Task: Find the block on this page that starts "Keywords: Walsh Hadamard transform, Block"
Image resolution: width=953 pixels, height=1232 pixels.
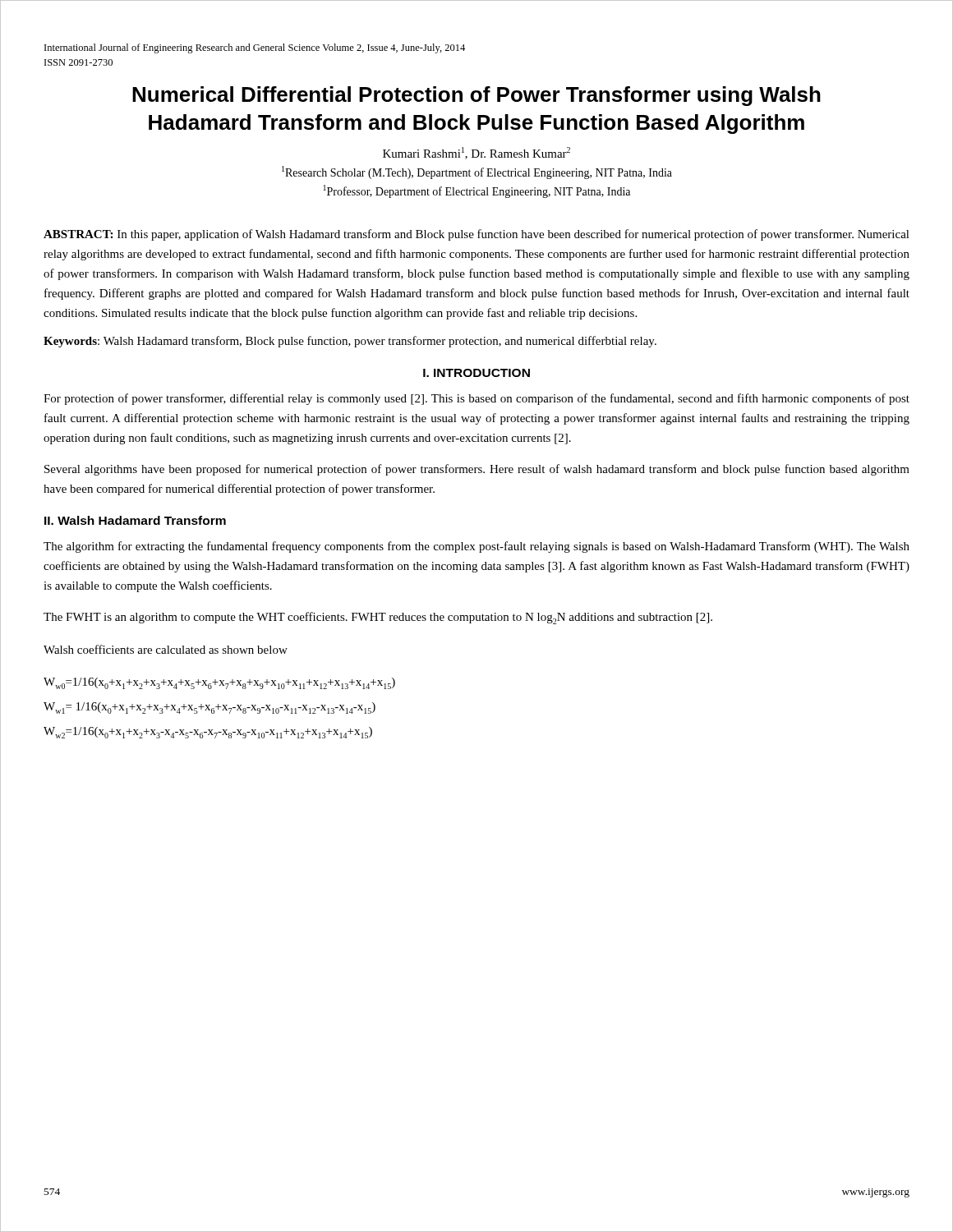Action: pyautogui.click(x=350, y=340)
